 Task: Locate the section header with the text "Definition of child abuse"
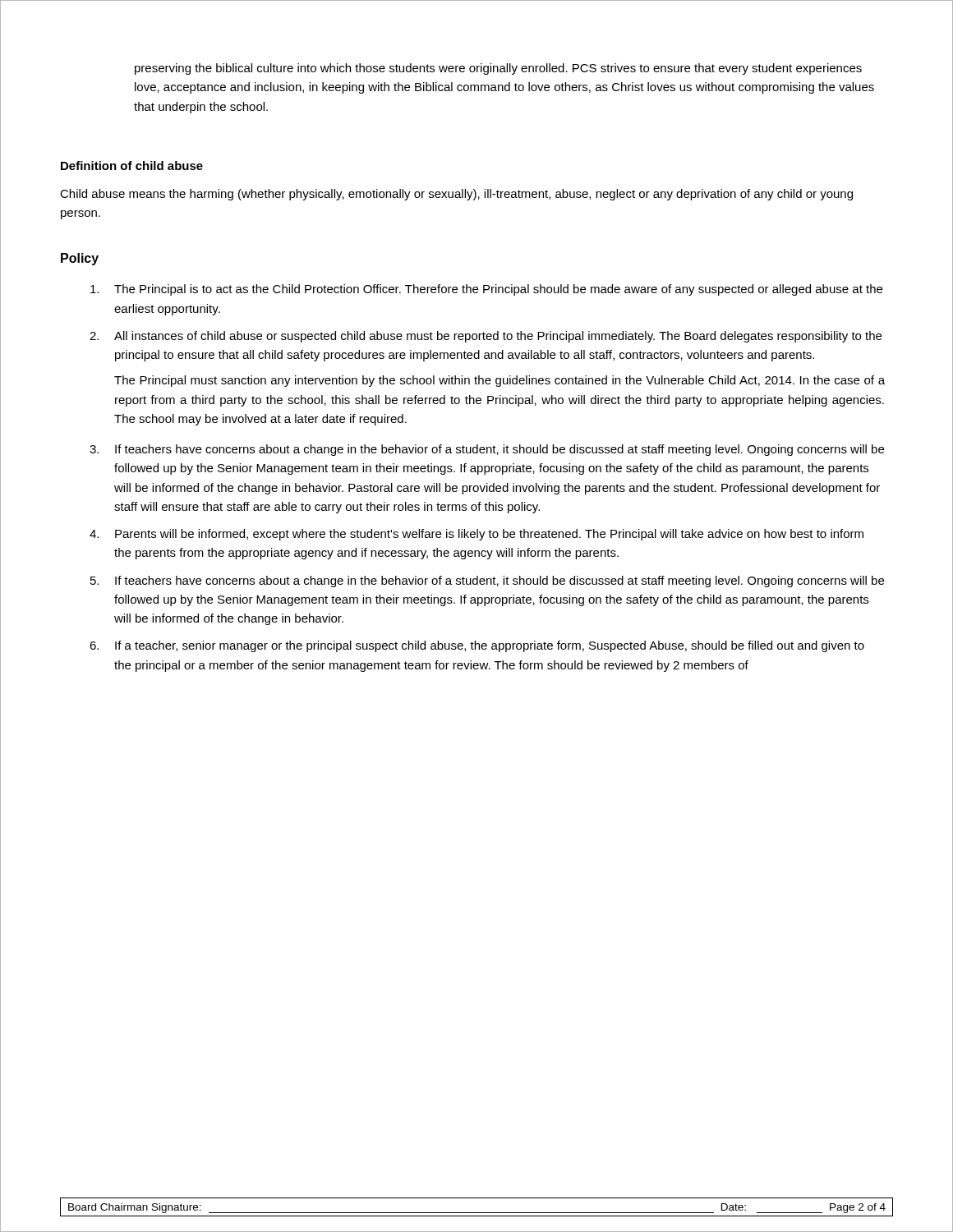pyautogui.click(x=132, y=165)
